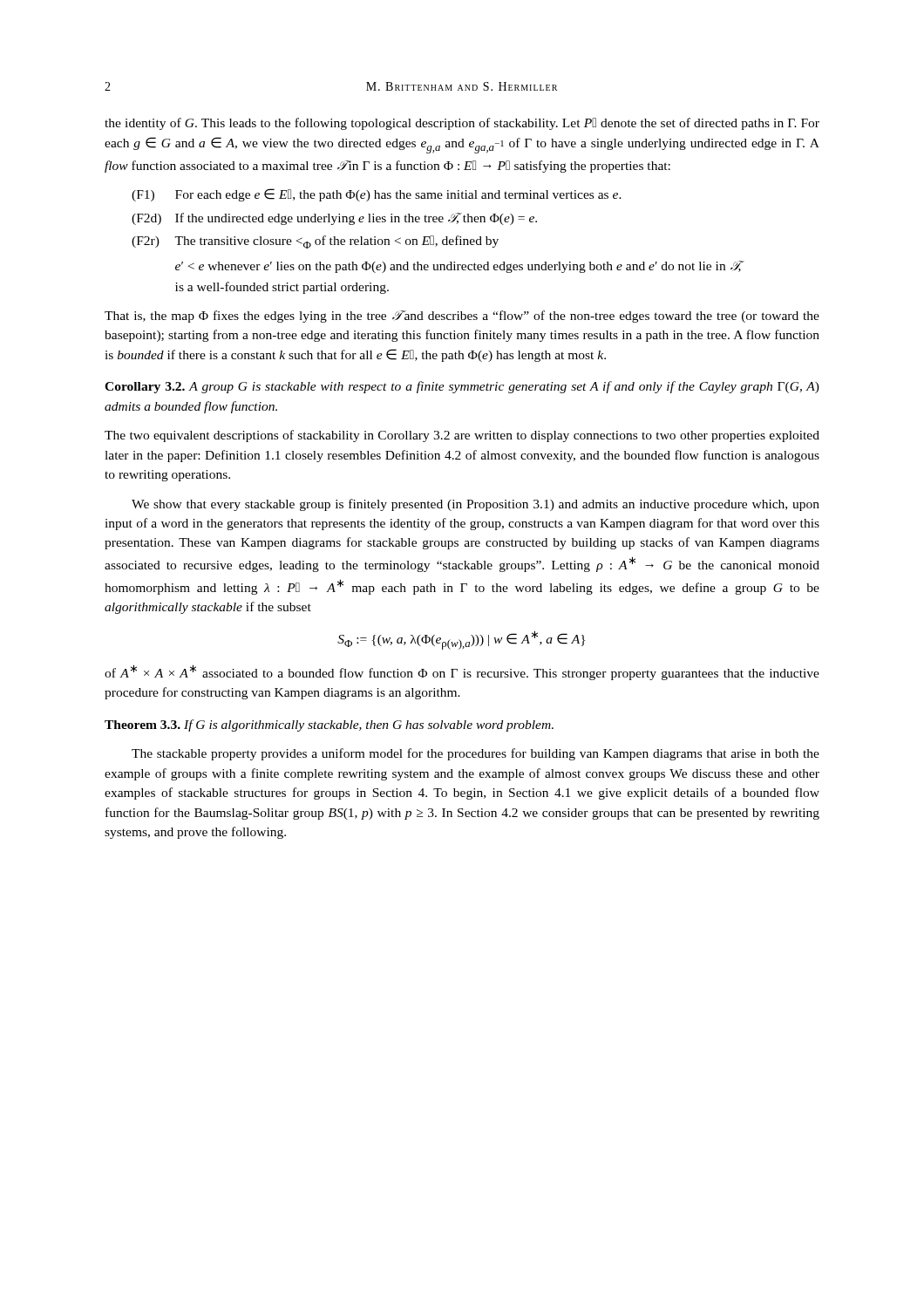The image size is (924, 1308).
Task: Find the text starting "(F2r) The transitive closure <Φ of the relation"
Action: pos(476,264)
